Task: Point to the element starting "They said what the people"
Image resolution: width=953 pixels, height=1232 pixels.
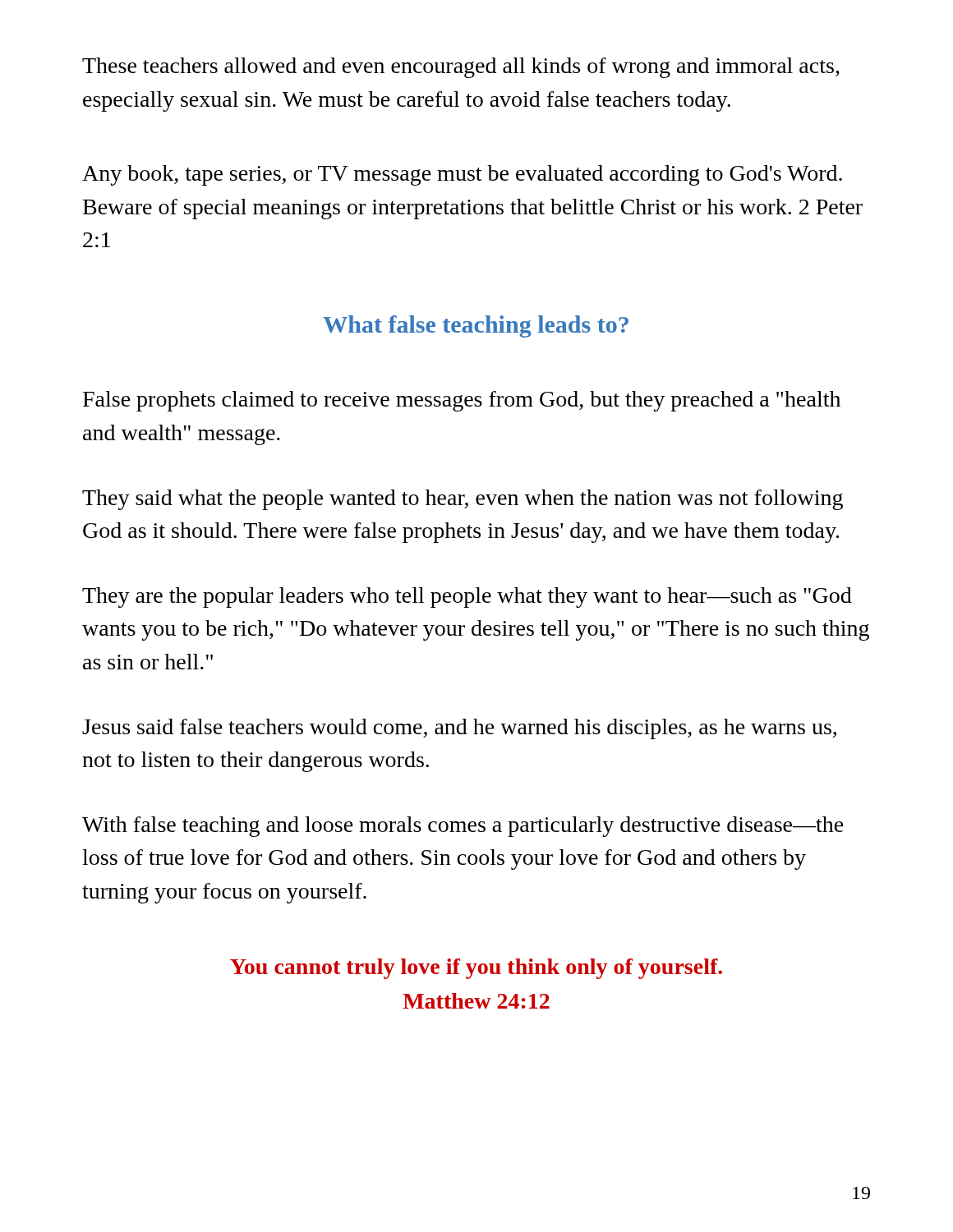Action: [463, 514]
